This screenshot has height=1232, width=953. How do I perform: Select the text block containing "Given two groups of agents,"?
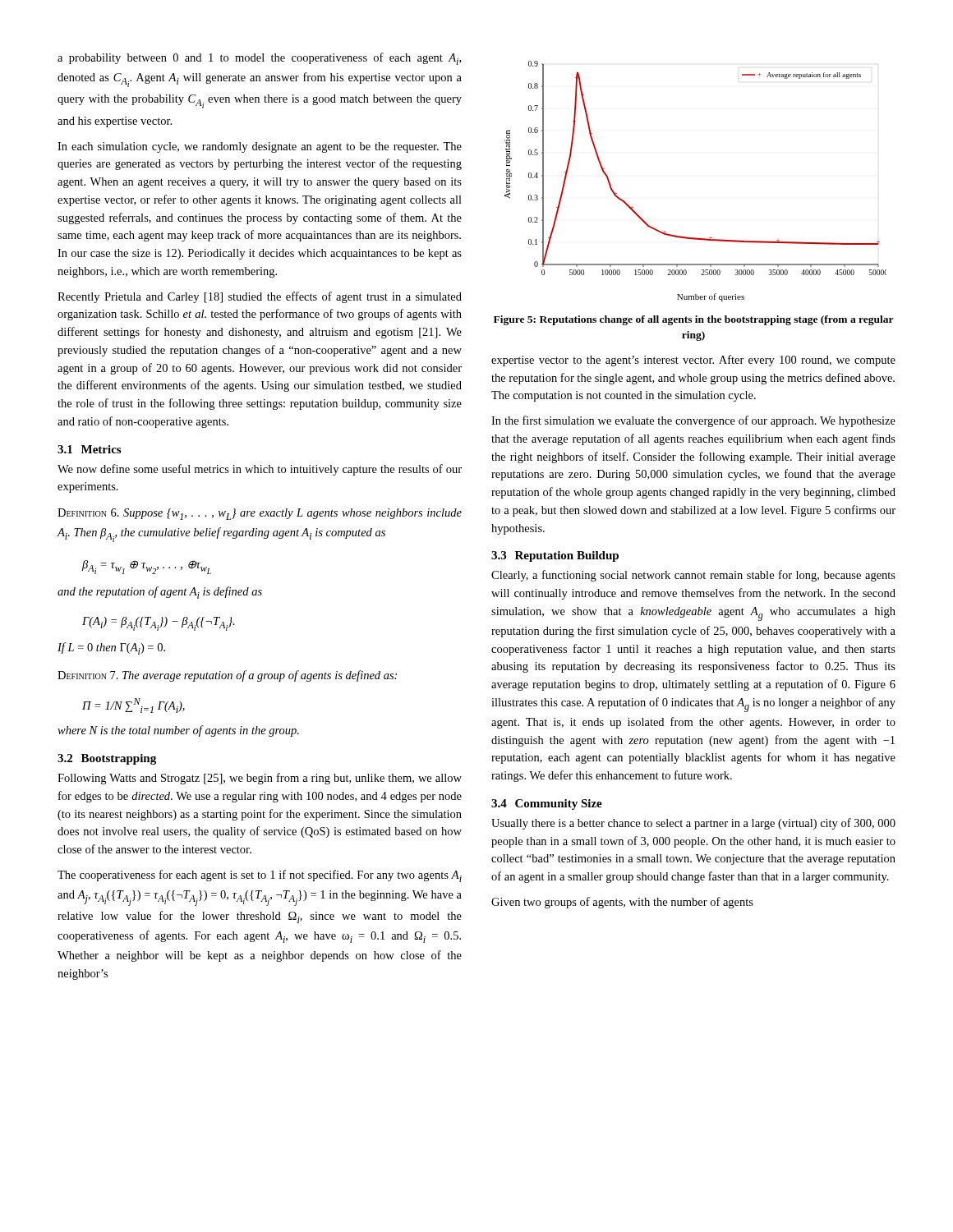click(693, 902)
